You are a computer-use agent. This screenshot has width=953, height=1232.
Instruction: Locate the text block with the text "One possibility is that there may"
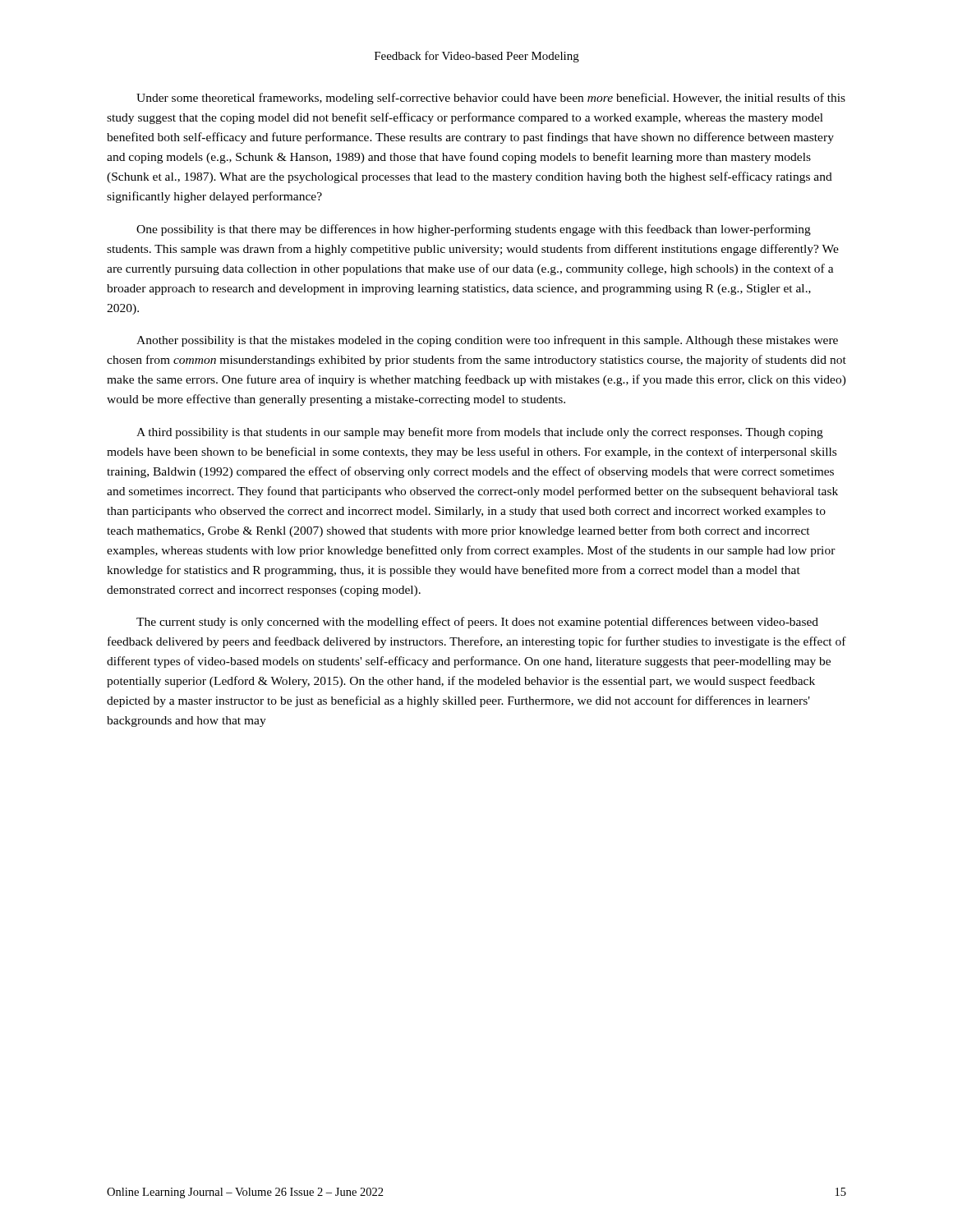[473, 268]
